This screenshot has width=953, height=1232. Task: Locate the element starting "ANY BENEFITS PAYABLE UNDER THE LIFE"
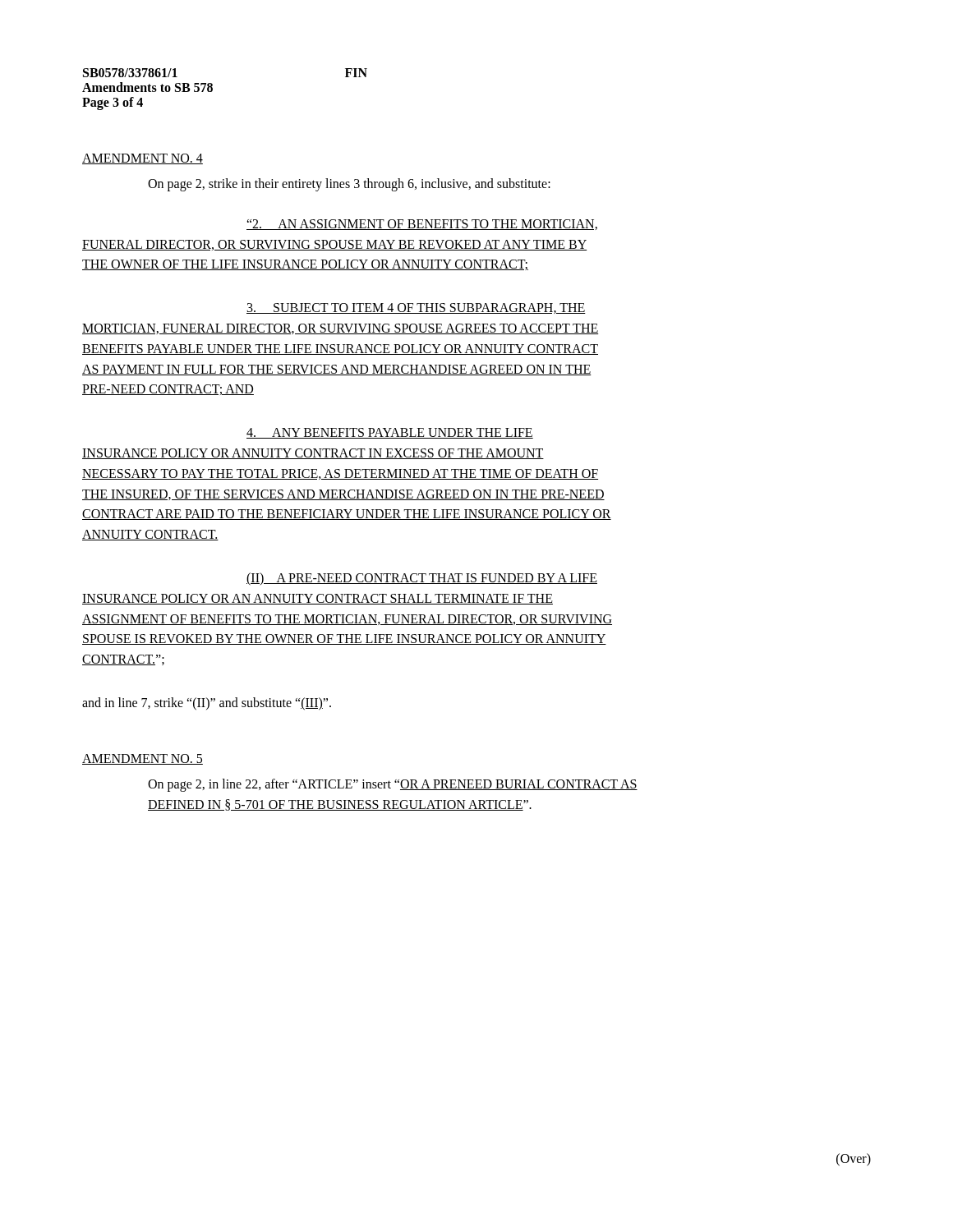coord(476,484)
